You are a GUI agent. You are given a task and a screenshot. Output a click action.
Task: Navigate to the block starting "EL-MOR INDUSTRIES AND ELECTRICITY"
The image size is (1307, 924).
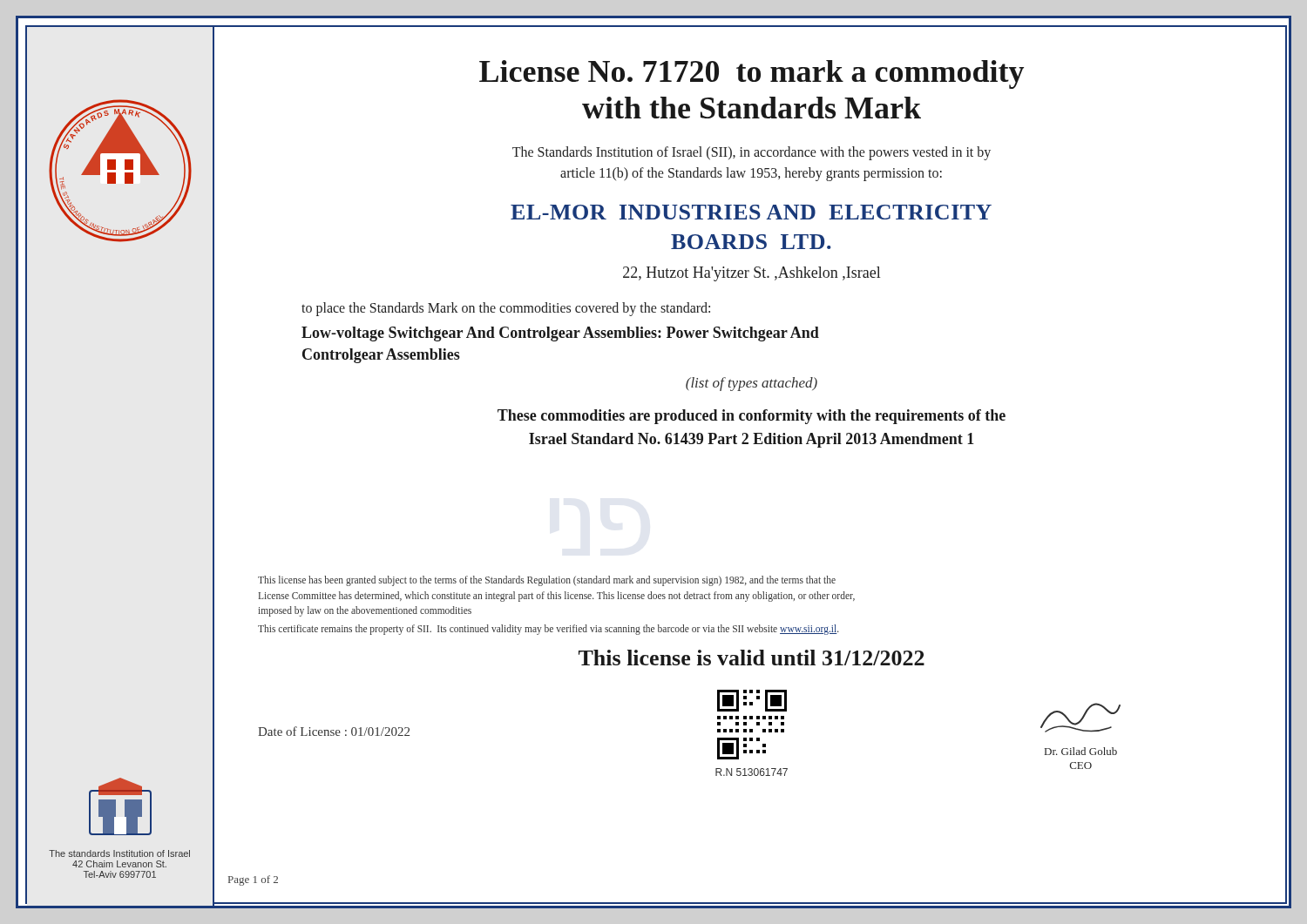752,212
